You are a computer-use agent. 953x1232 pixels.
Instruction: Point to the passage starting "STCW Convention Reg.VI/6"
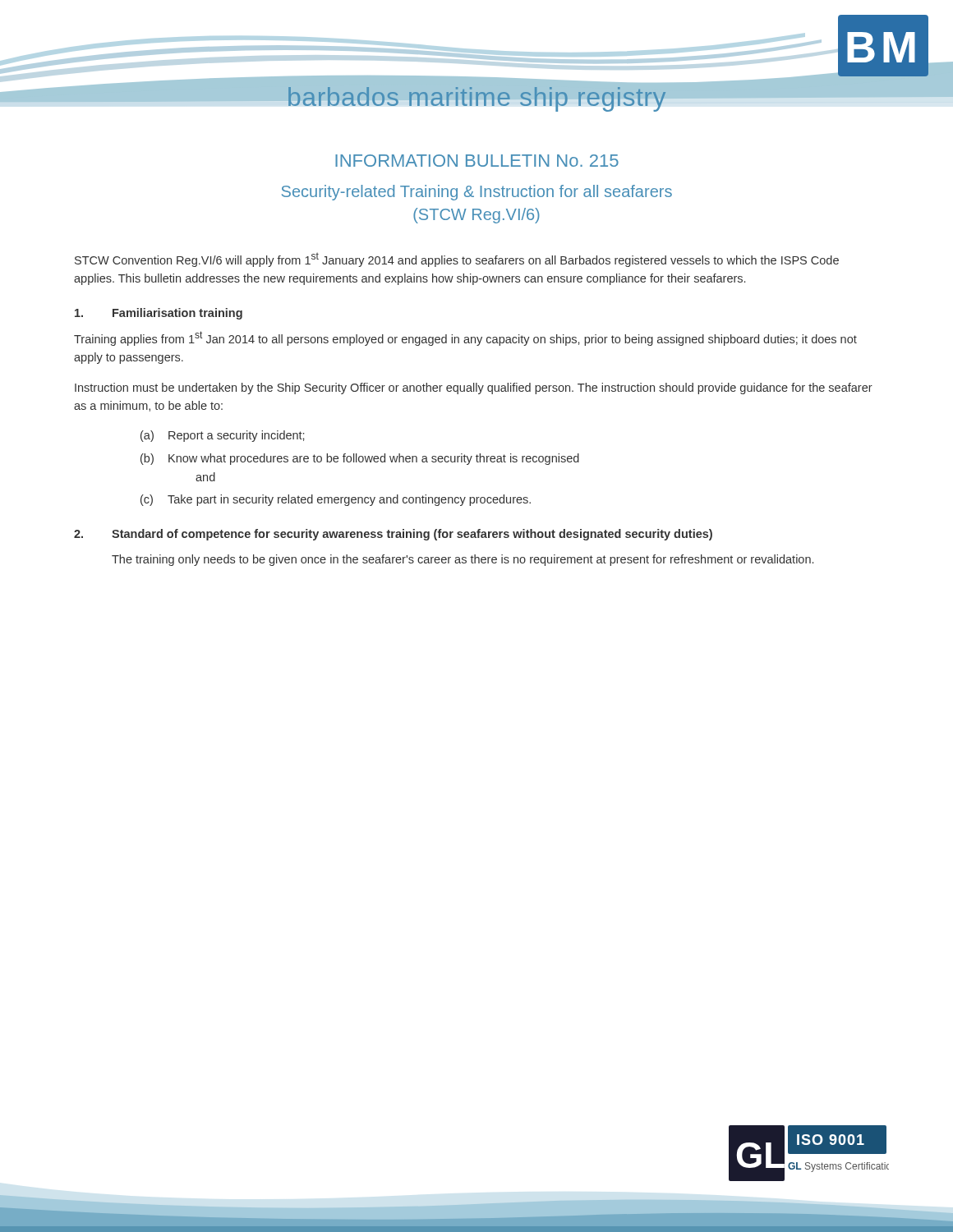pyautogui.click(x=457, y=268)
